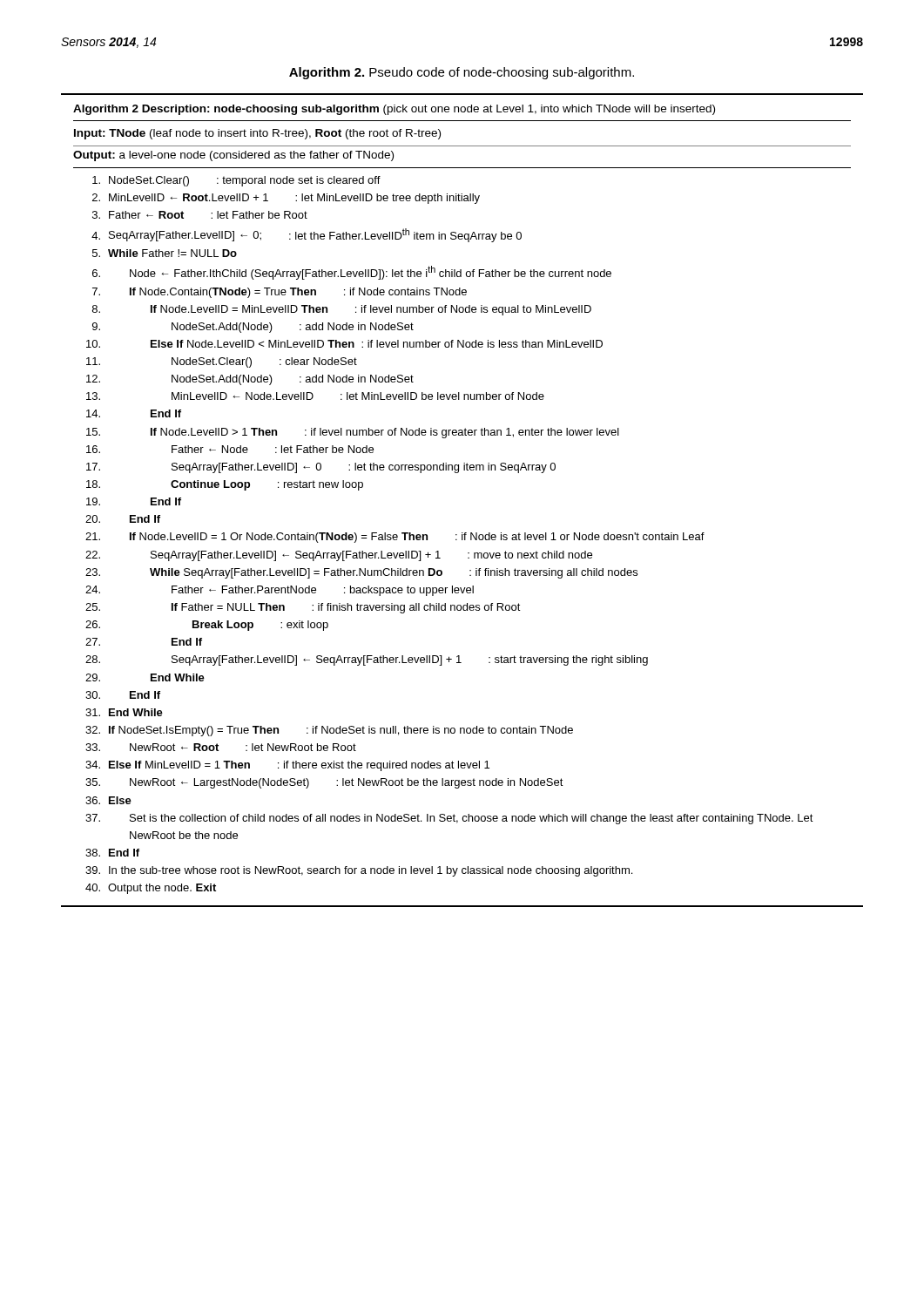
Task: Click where it says "9. NodeSet.Add(Node): add Node in NodeSet"
Action: click(253, 328)
